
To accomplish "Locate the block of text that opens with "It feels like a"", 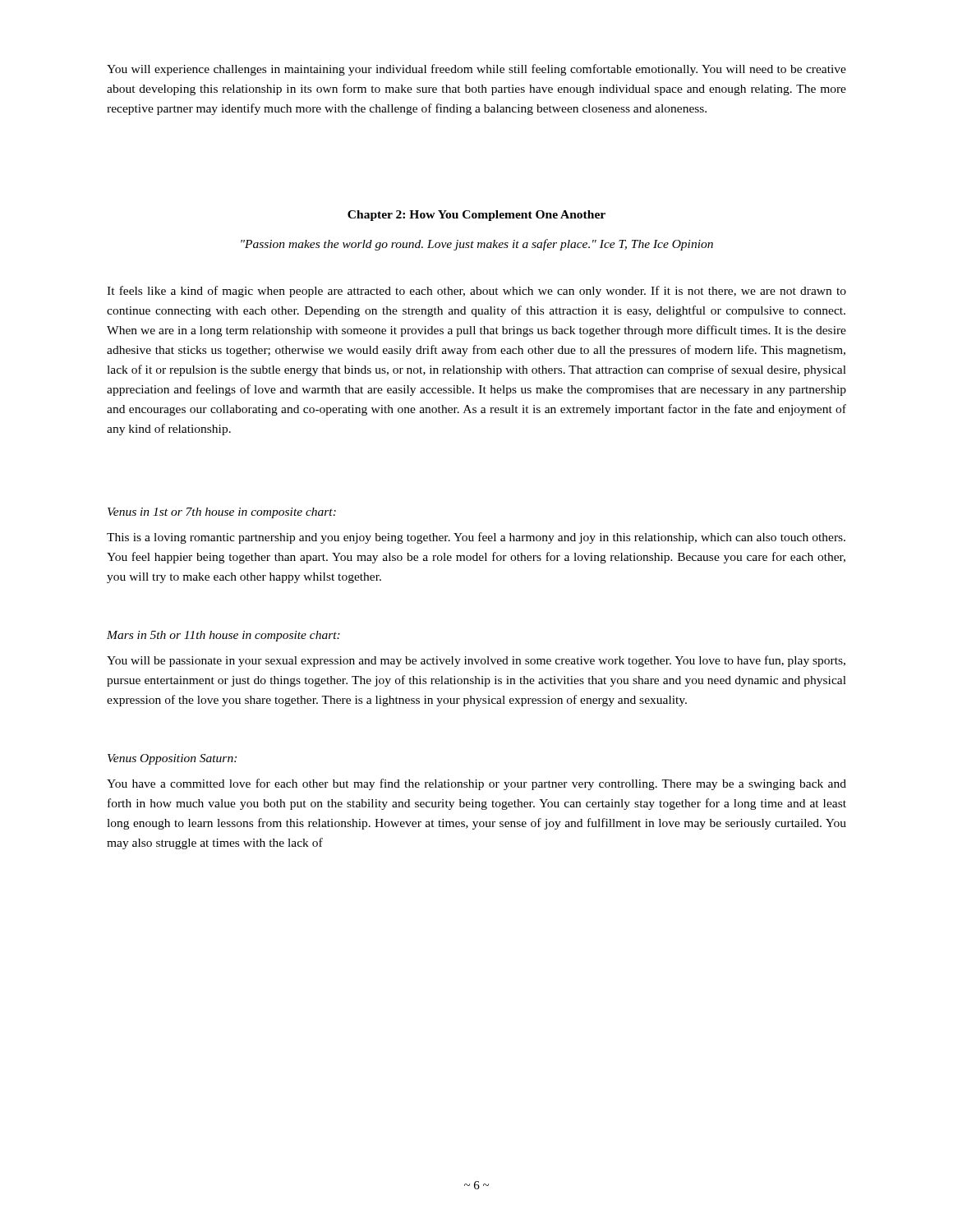I will point(476,359).
